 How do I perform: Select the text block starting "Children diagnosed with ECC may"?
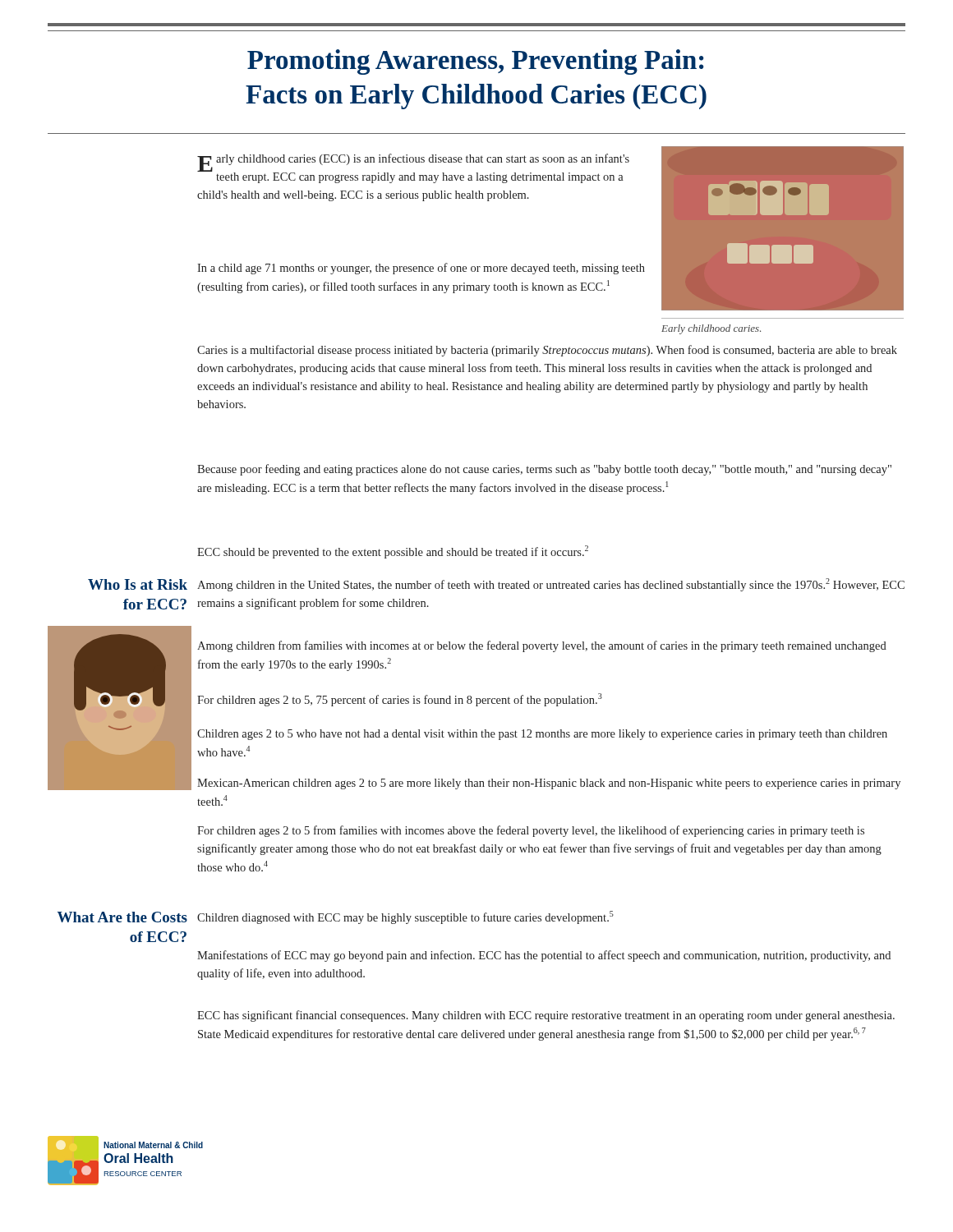[551, 917]
